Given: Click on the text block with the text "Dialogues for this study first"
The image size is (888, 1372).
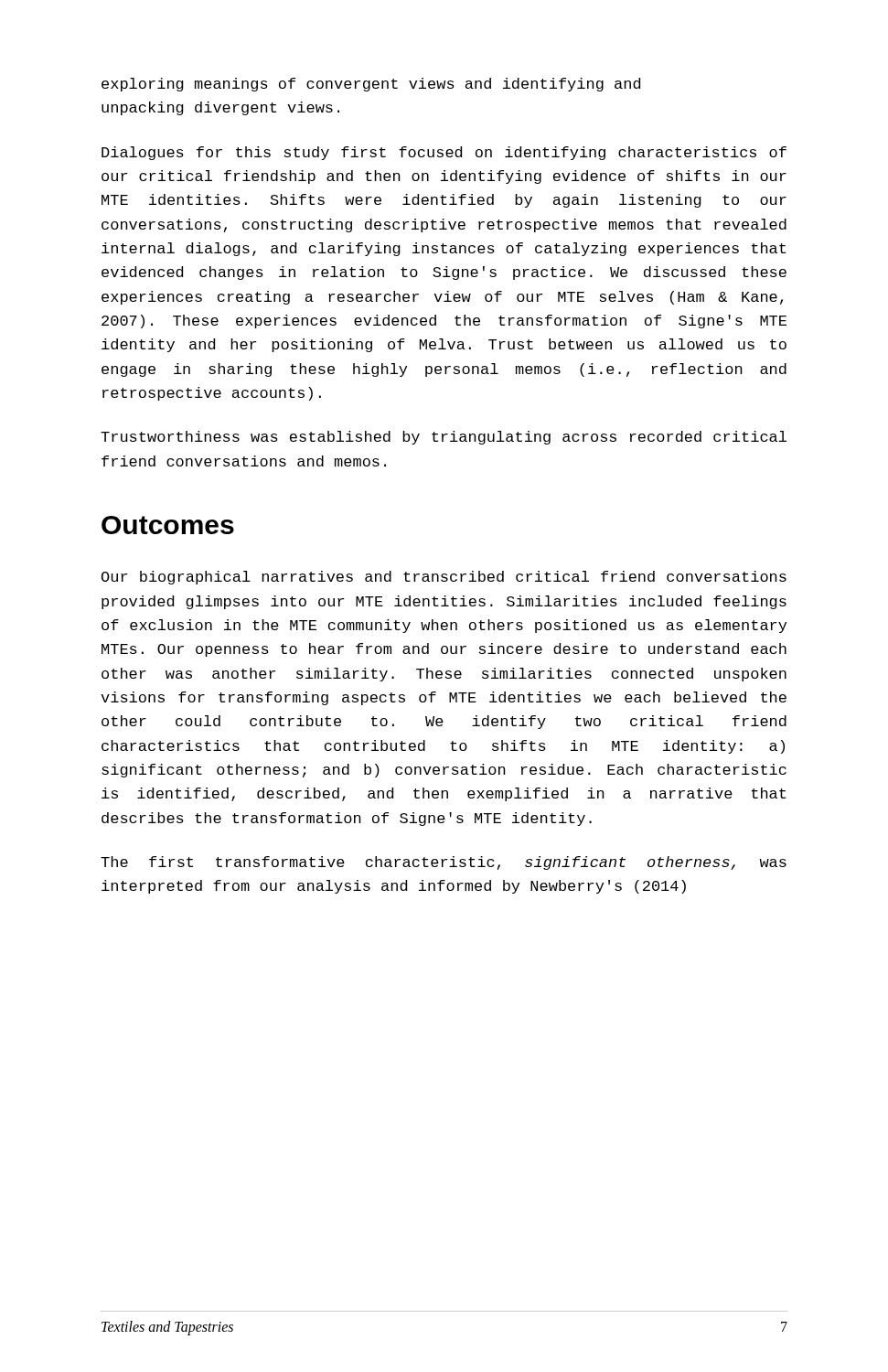Looking at the screenshot, I should tap(444, 273).
